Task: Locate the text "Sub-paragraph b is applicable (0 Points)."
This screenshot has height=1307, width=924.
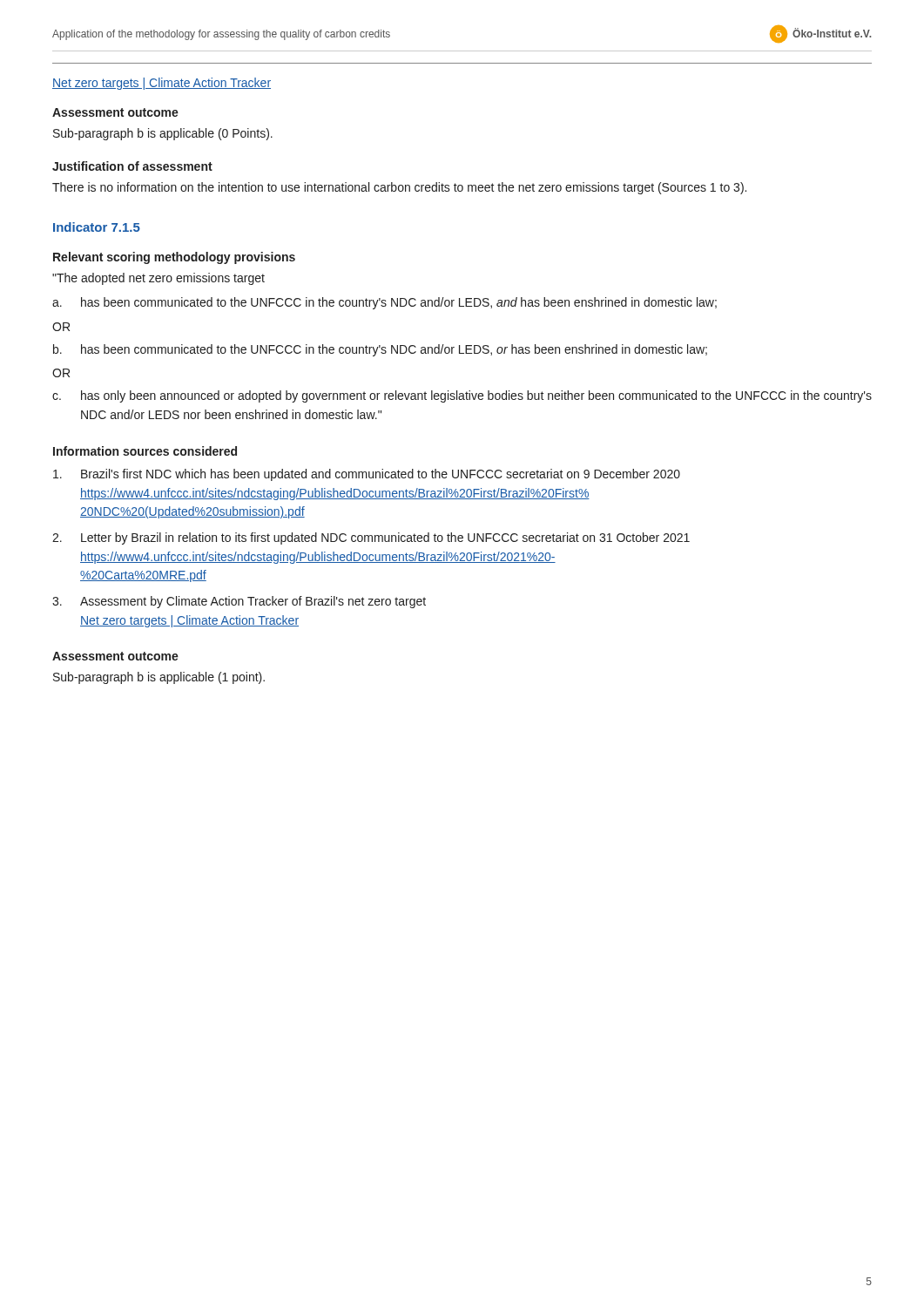Action: pos(163,133)
